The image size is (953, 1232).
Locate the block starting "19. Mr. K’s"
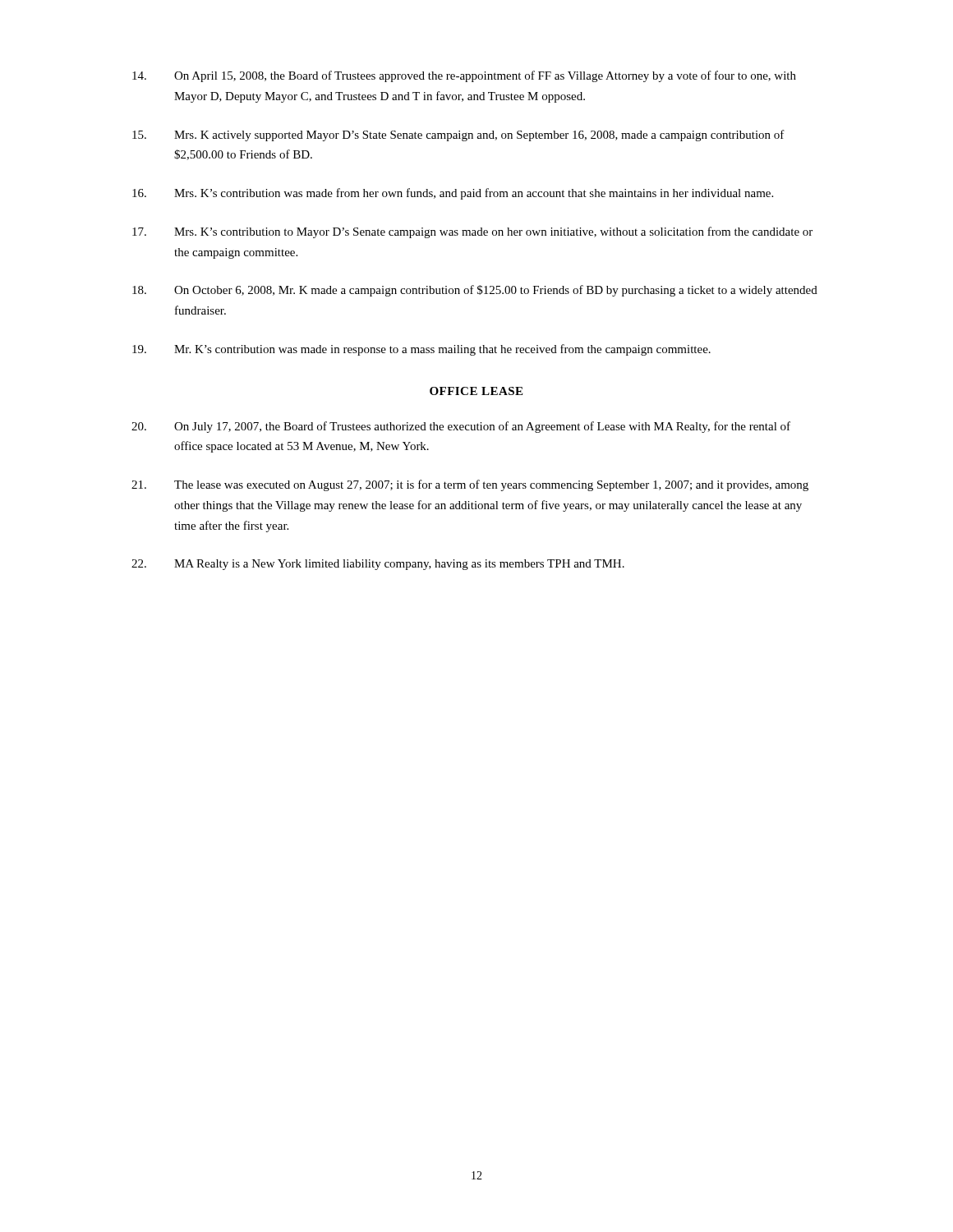tap(476, 349)
